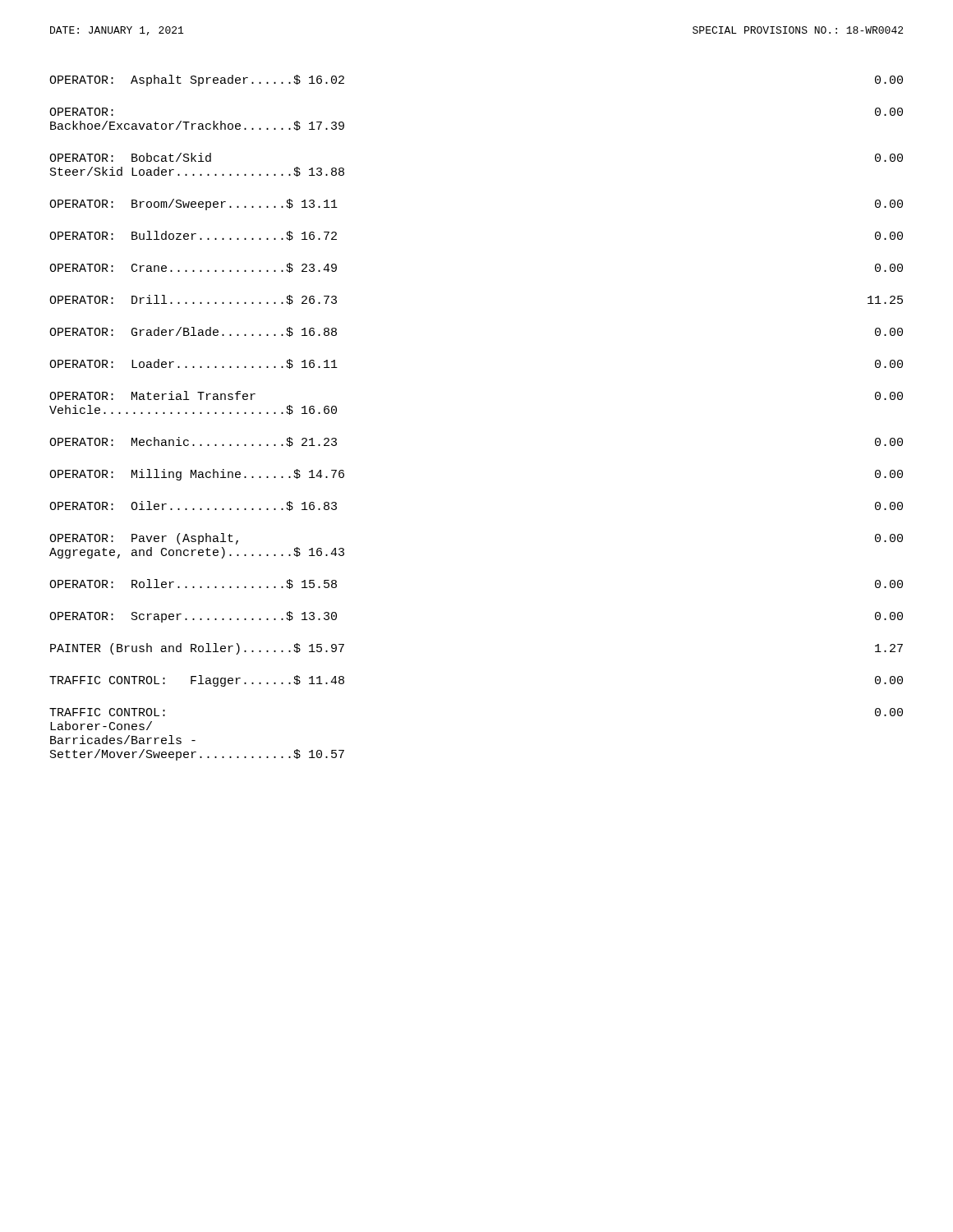The image size is (953, 1232).
Task: Point to the block beginning "TRAFFIC CONTROL: Laborer-Cones/ Barricades/Barrels - Setter/Mover/Sweeper.............$"
Action: click(x=75, y=713)
